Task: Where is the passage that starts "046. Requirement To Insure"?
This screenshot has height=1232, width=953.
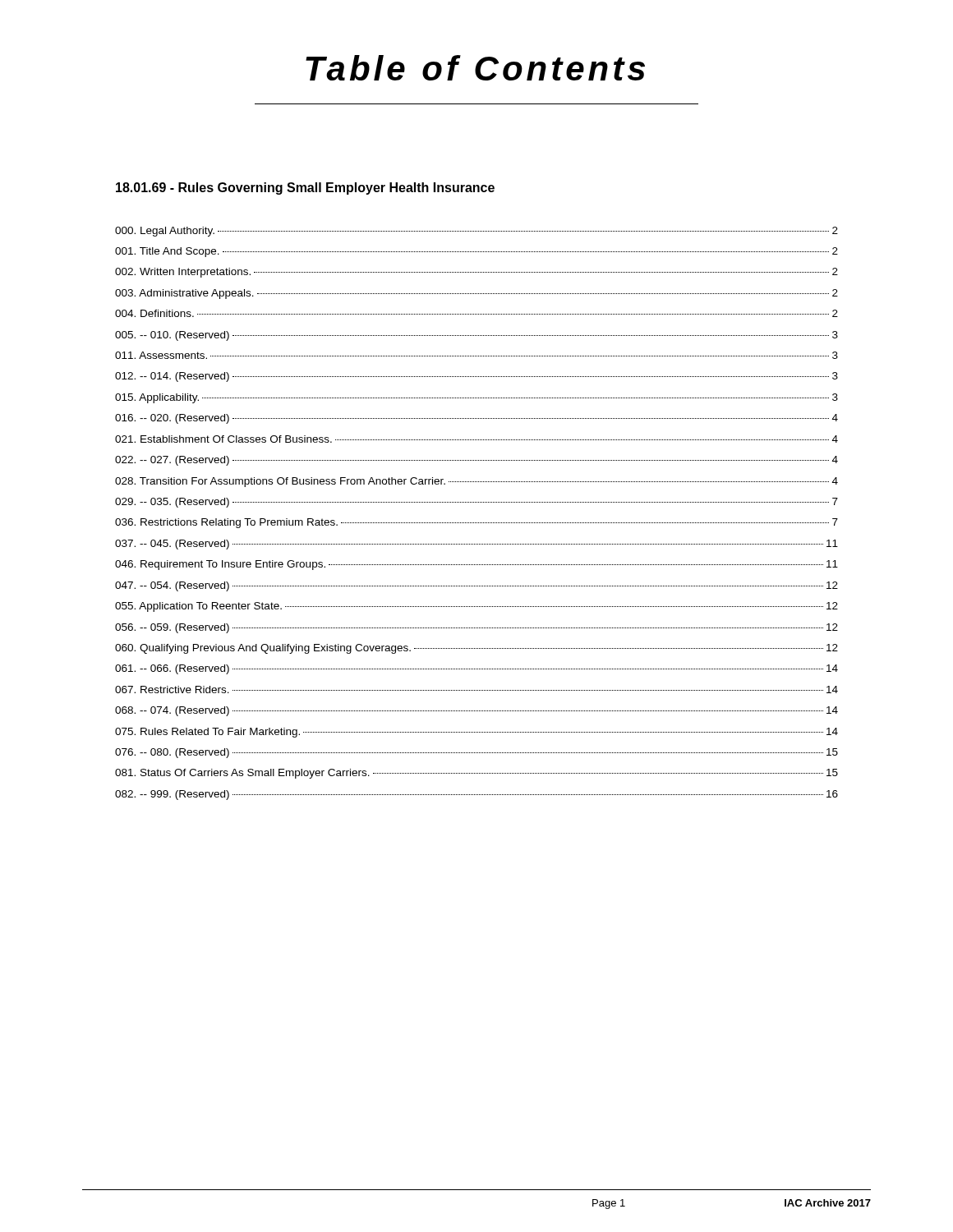Action: [476, 565]
